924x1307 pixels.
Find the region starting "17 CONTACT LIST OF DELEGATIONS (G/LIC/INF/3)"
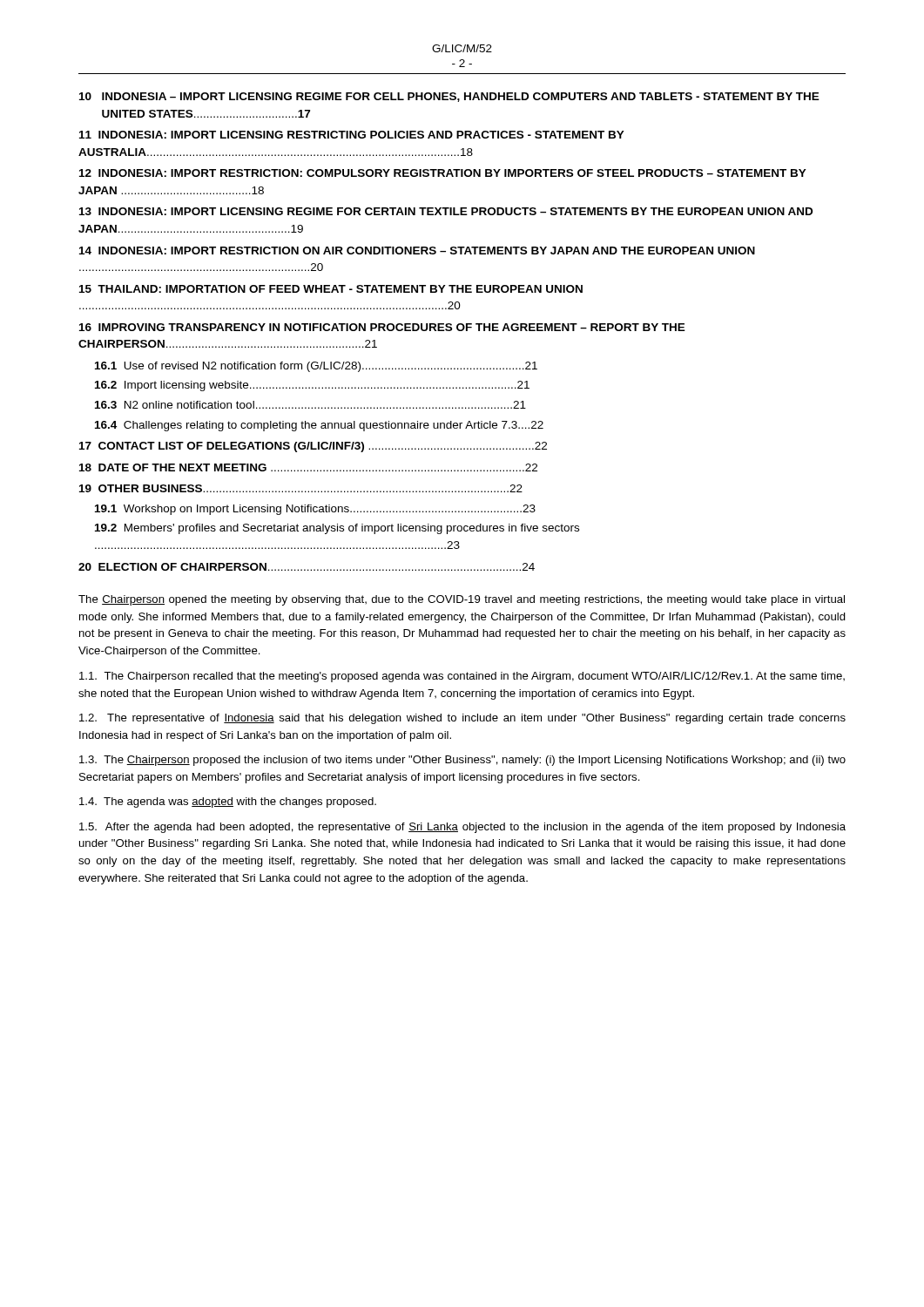coord(462,446)
